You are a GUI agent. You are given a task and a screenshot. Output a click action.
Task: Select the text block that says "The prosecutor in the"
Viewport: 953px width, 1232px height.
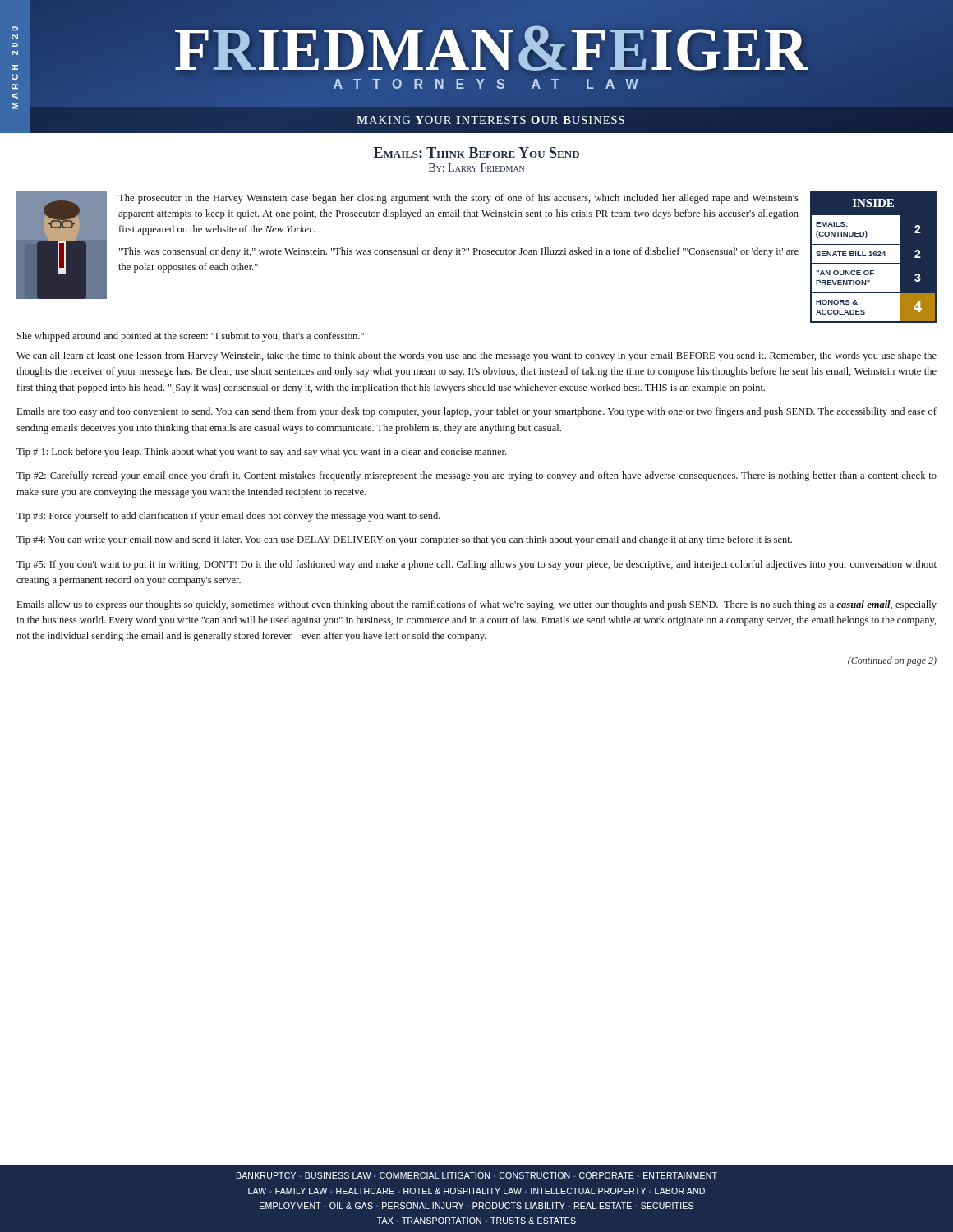[x=458, y=199]
